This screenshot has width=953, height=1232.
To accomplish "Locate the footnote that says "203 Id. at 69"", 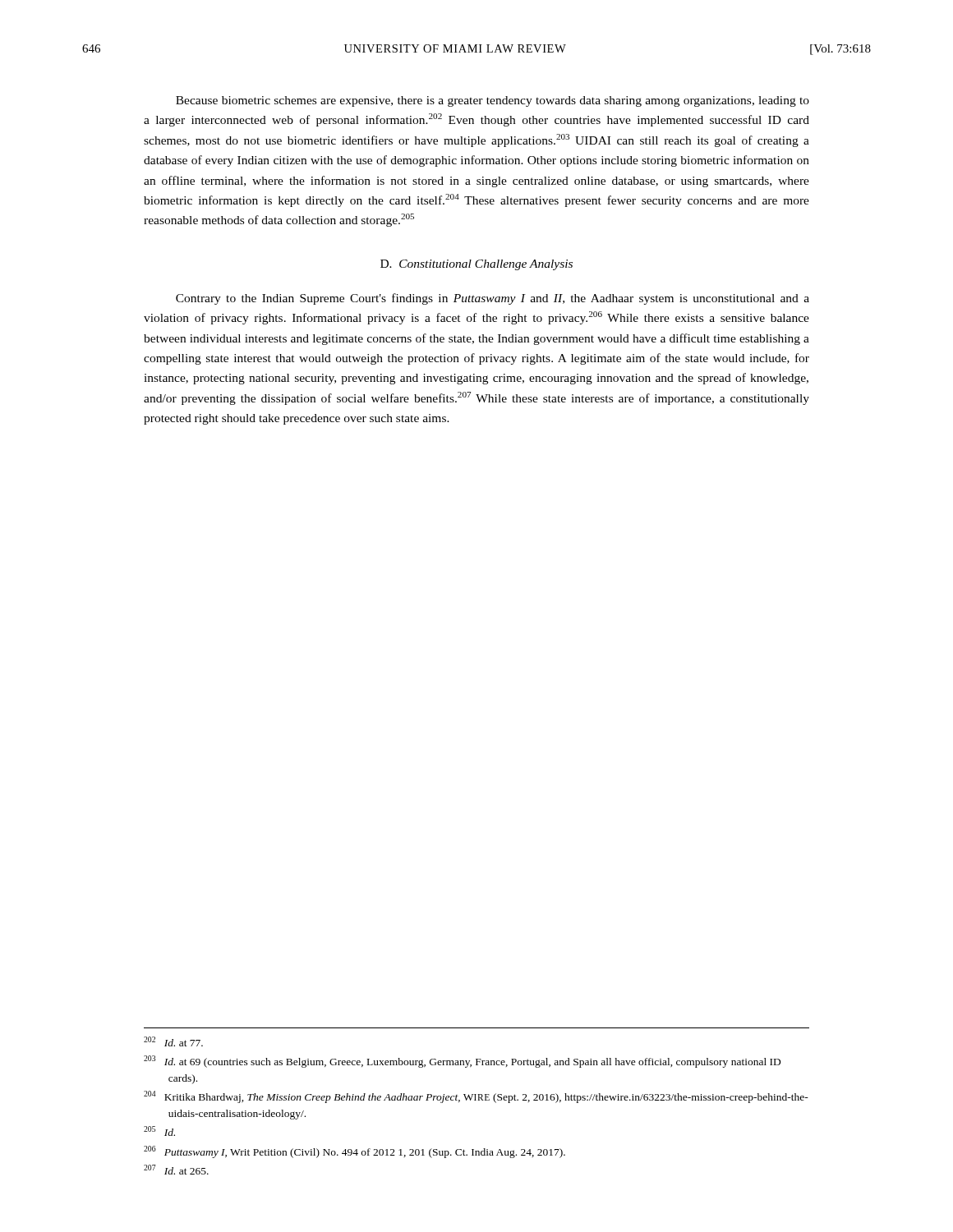I will click(462, 1069).
